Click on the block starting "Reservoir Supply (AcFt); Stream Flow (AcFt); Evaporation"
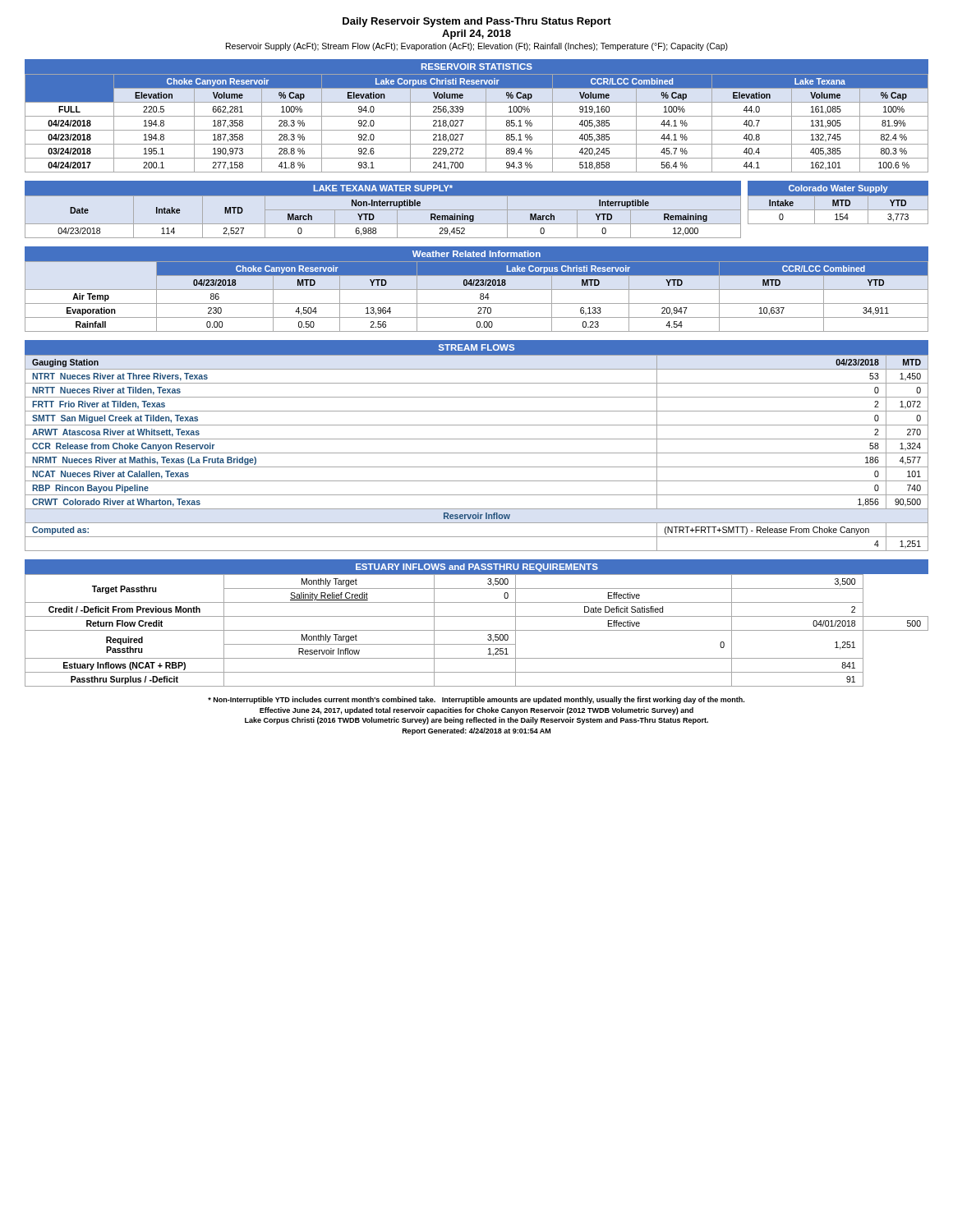Viewport: 953px width, 1232px height. point(476,46)
